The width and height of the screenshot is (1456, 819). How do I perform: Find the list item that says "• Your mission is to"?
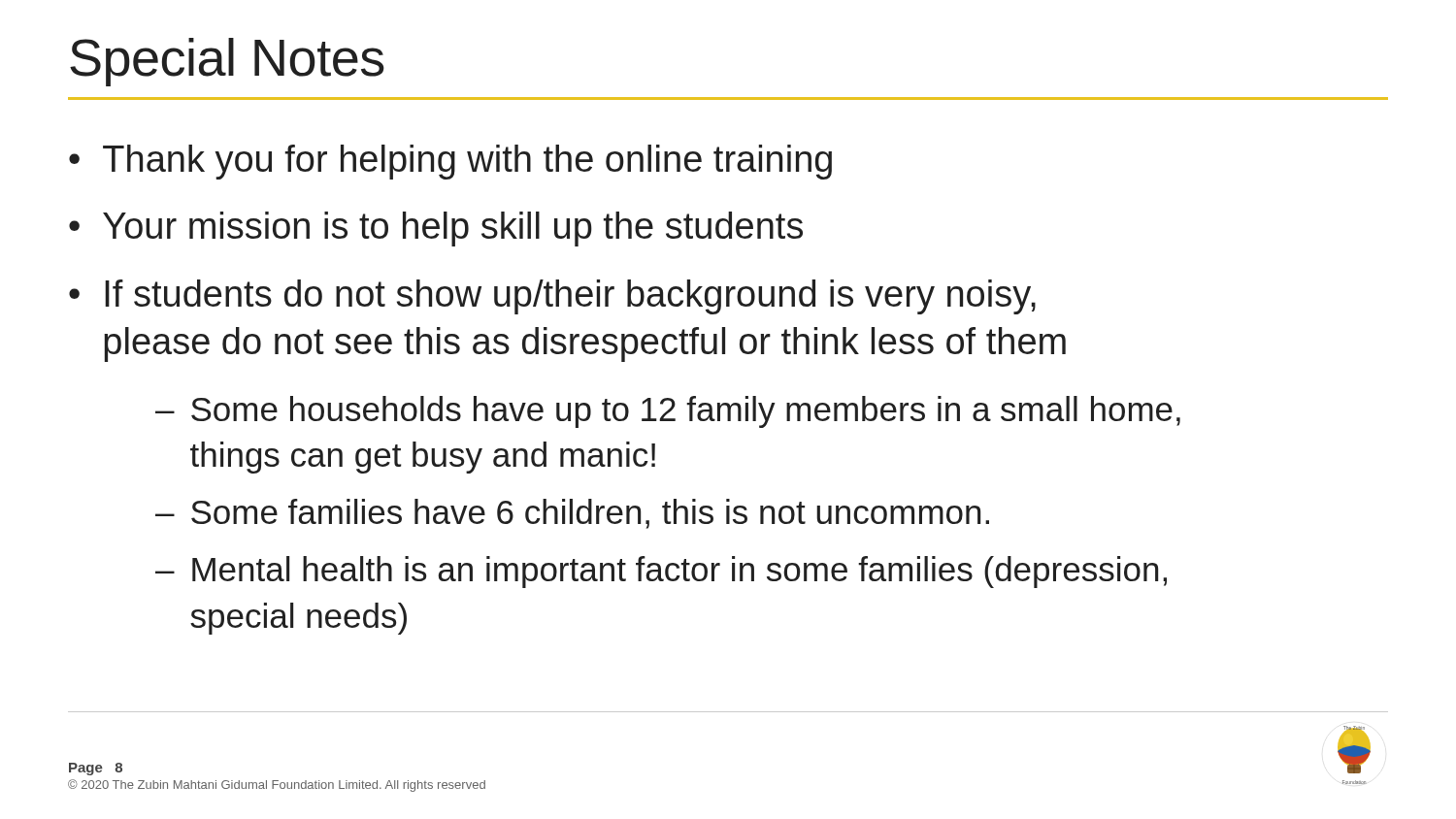click(436, 227)
